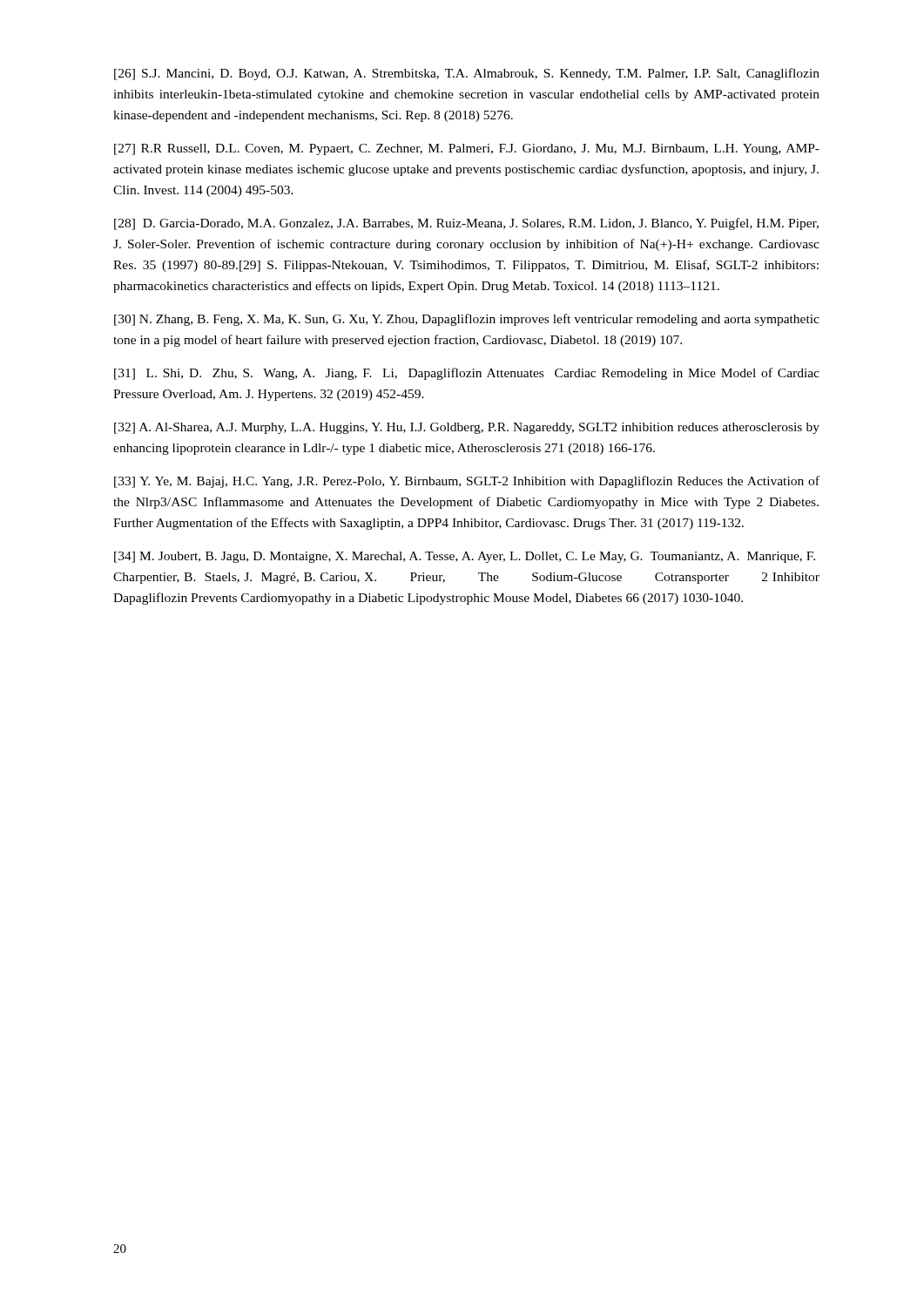Find the block on this page that starts "[31] L. Shi, D. Zhu, S."

point(466,383)
